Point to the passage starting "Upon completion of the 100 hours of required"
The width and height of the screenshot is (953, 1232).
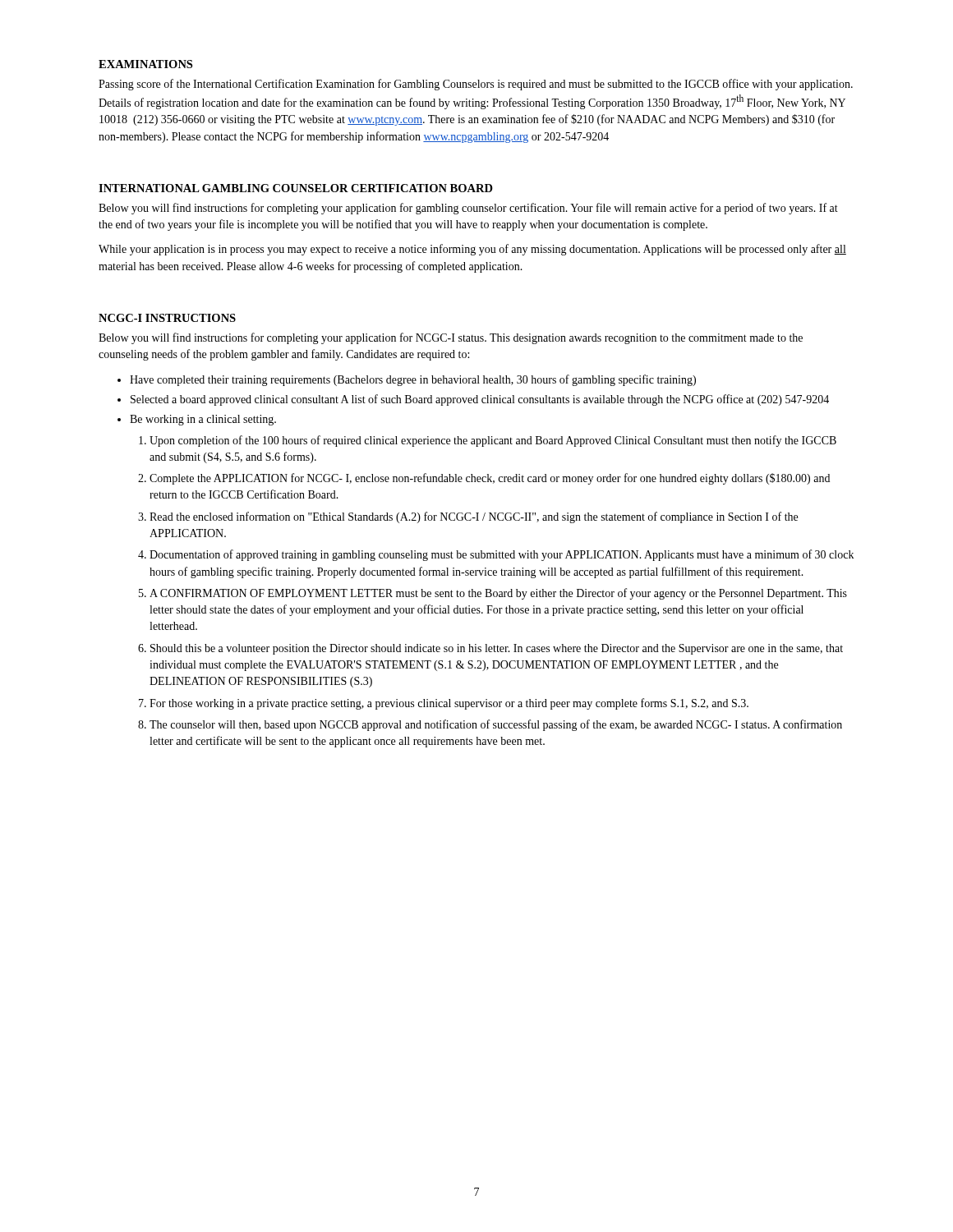(x=493, y=449)
